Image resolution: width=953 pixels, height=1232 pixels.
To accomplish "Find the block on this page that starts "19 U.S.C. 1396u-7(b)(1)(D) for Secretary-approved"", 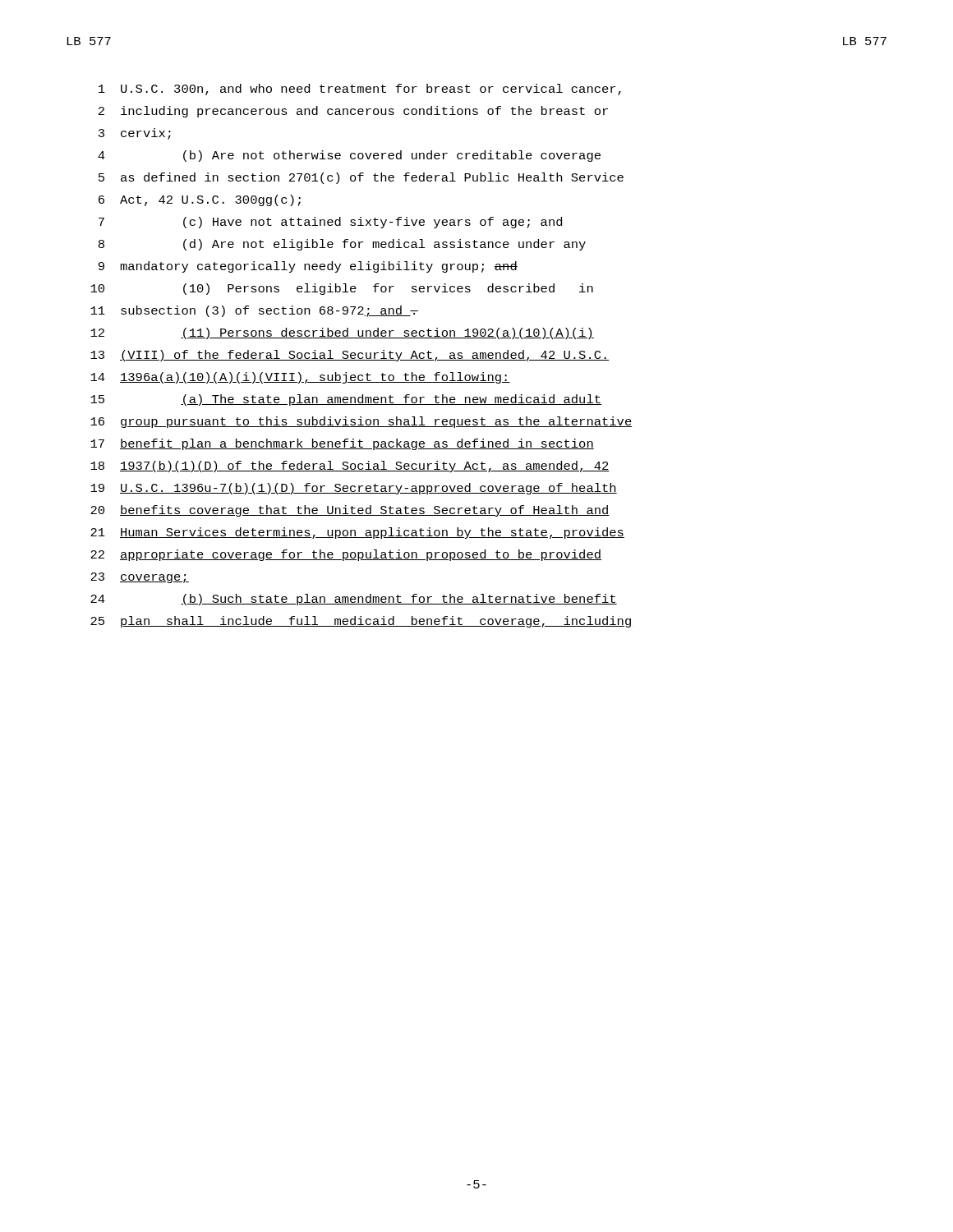I will [476, 489].
